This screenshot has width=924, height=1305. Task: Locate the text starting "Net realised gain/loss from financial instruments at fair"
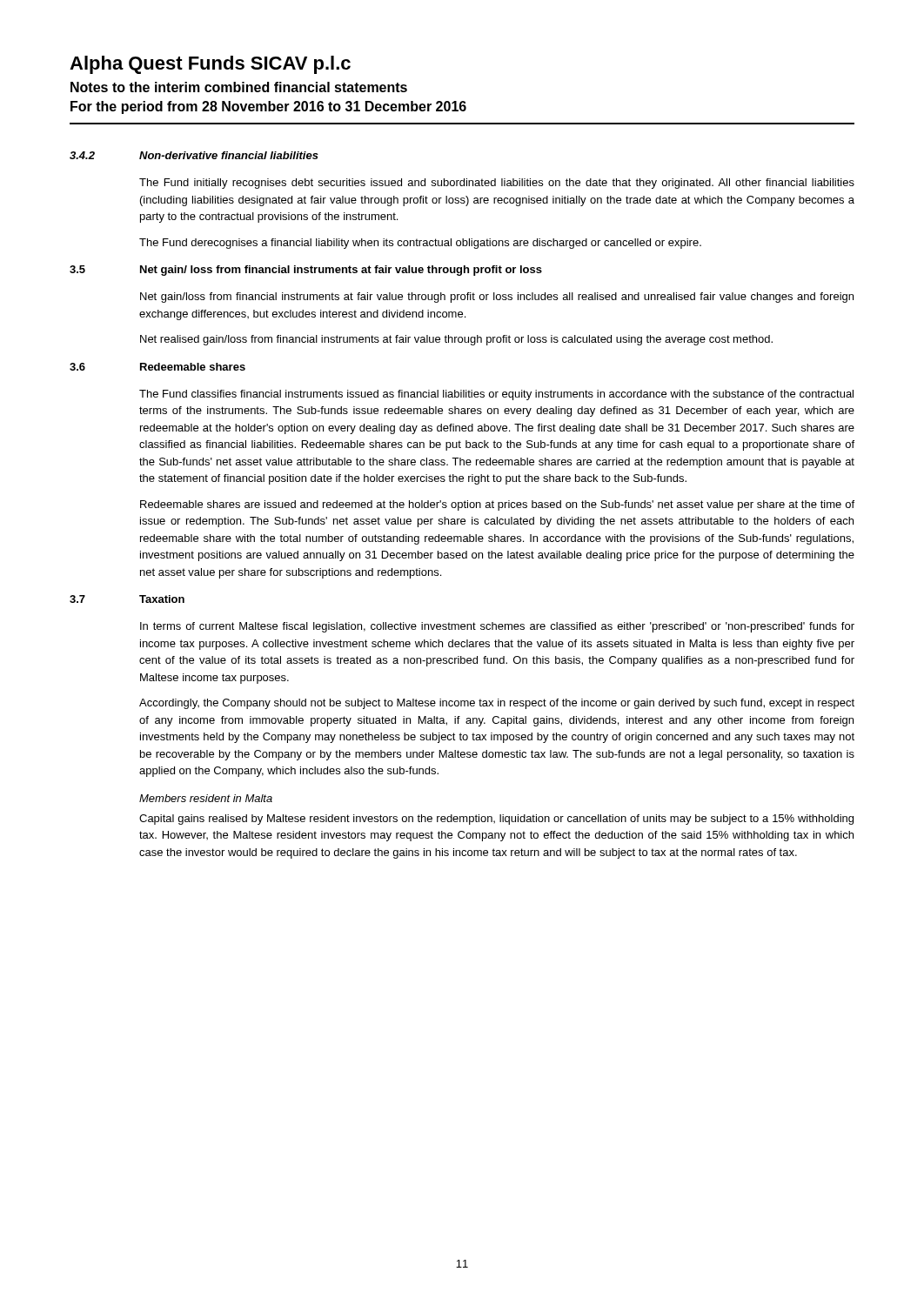pyautogui.click(x=456, y=339)
